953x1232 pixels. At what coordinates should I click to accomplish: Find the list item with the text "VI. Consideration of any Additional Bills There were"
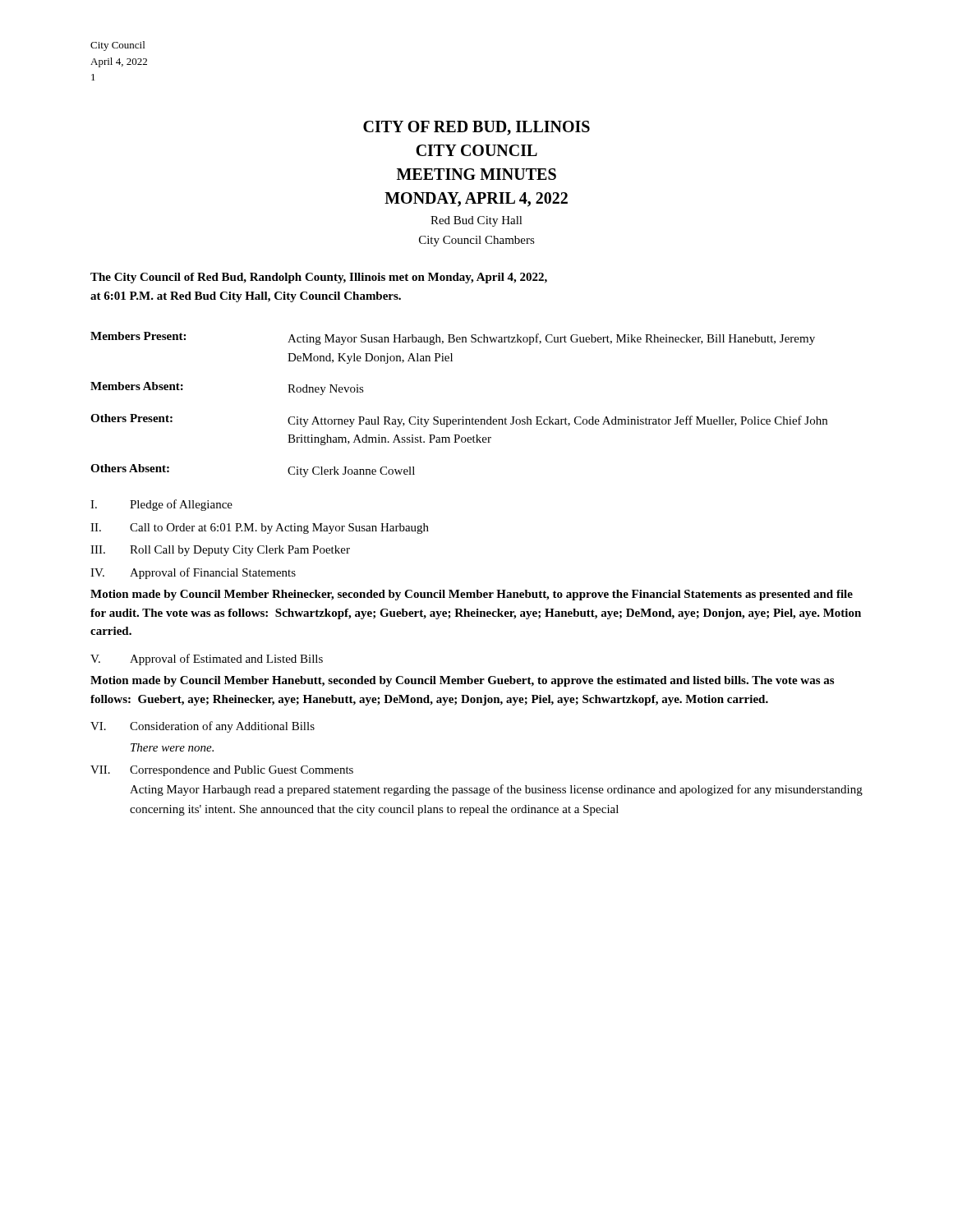[203, 727]
